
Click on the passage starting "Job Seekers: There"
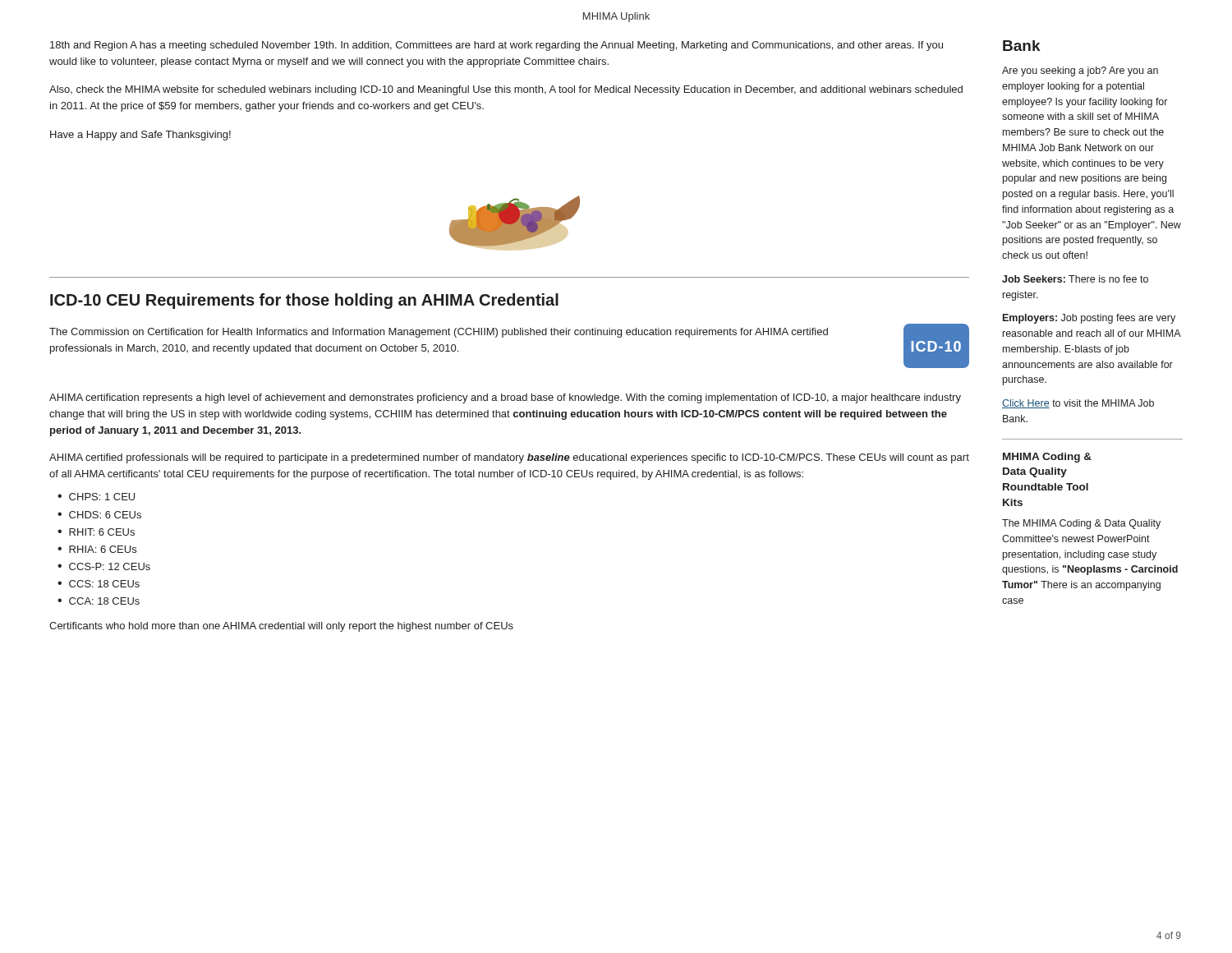pyautogui.click(x=1075, y=287)
